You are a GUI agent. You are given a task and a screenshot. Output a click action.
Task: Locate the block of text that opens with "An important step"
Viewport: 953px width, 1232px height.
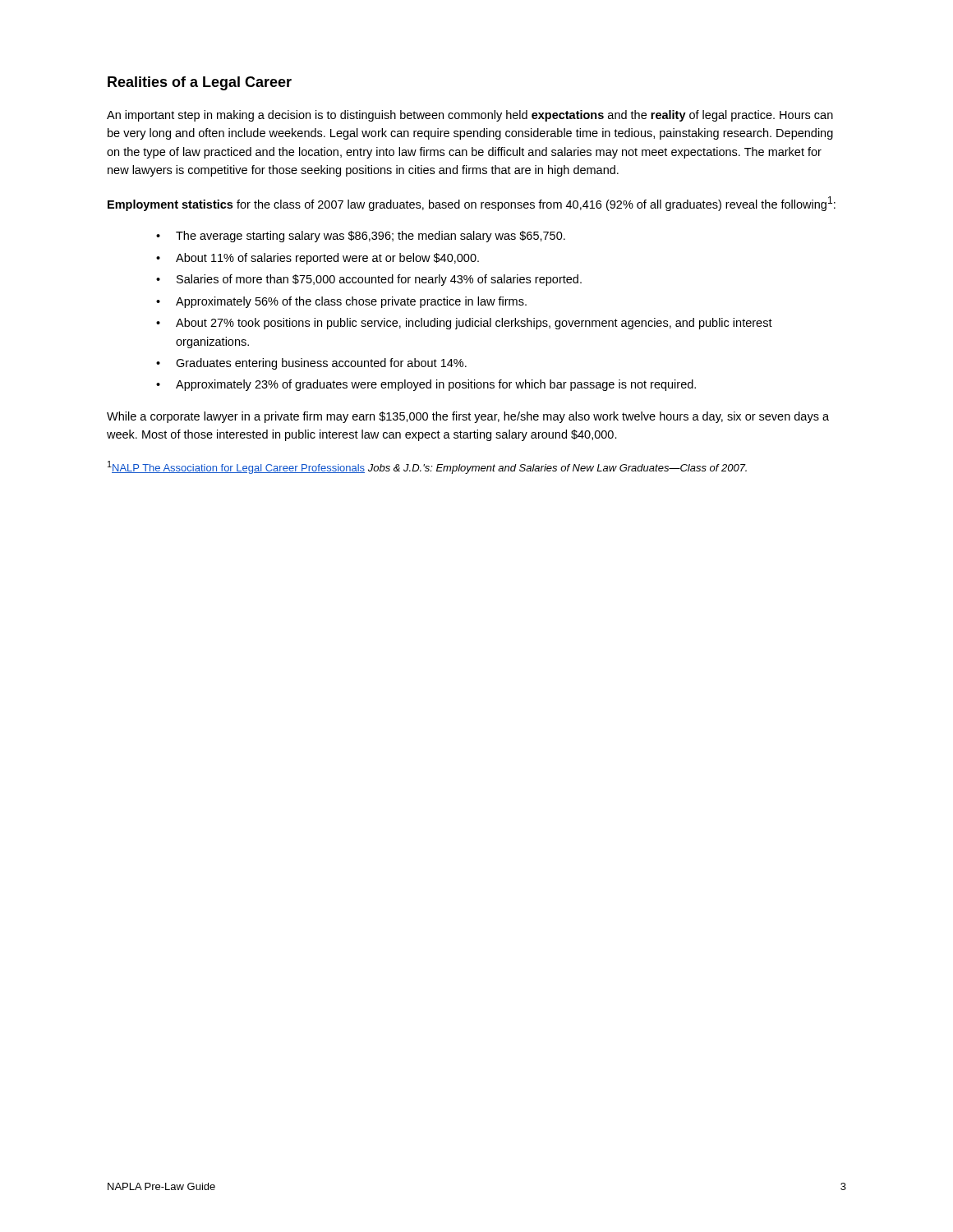(470, 143)
